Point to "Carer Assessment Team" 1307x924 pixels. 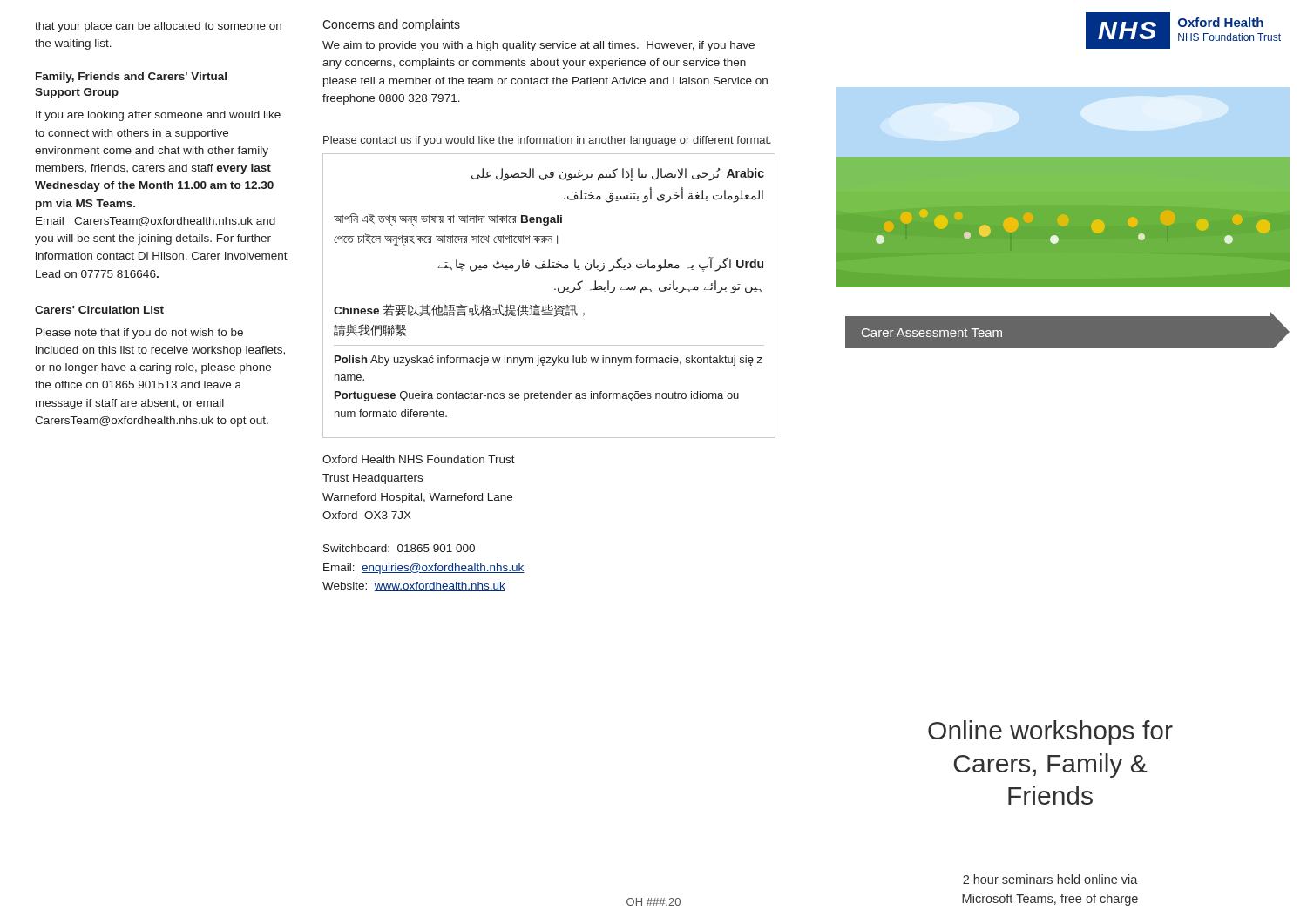(1067, 332)
